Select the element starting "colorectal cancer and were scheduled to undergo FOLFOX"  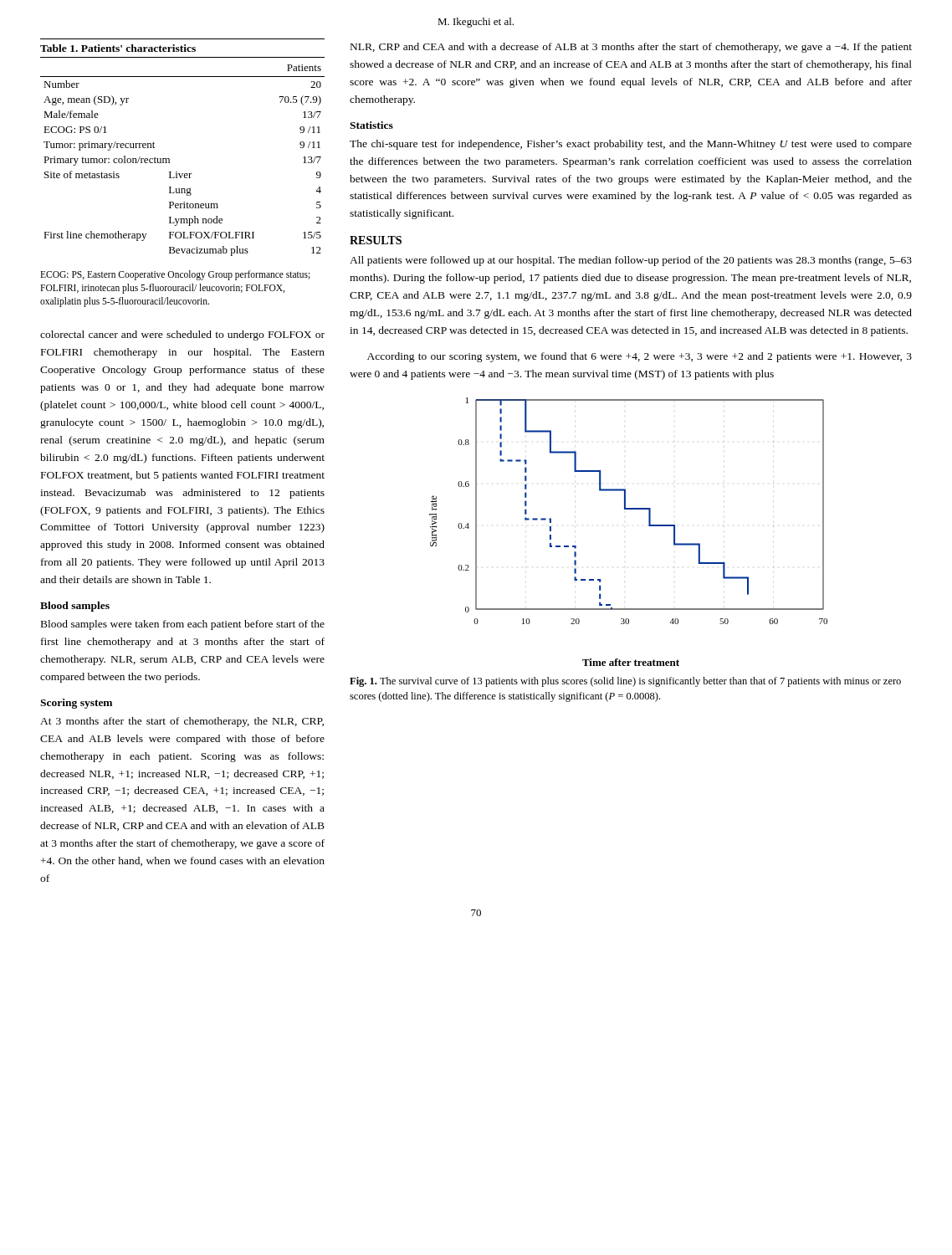tap(182, 457)
